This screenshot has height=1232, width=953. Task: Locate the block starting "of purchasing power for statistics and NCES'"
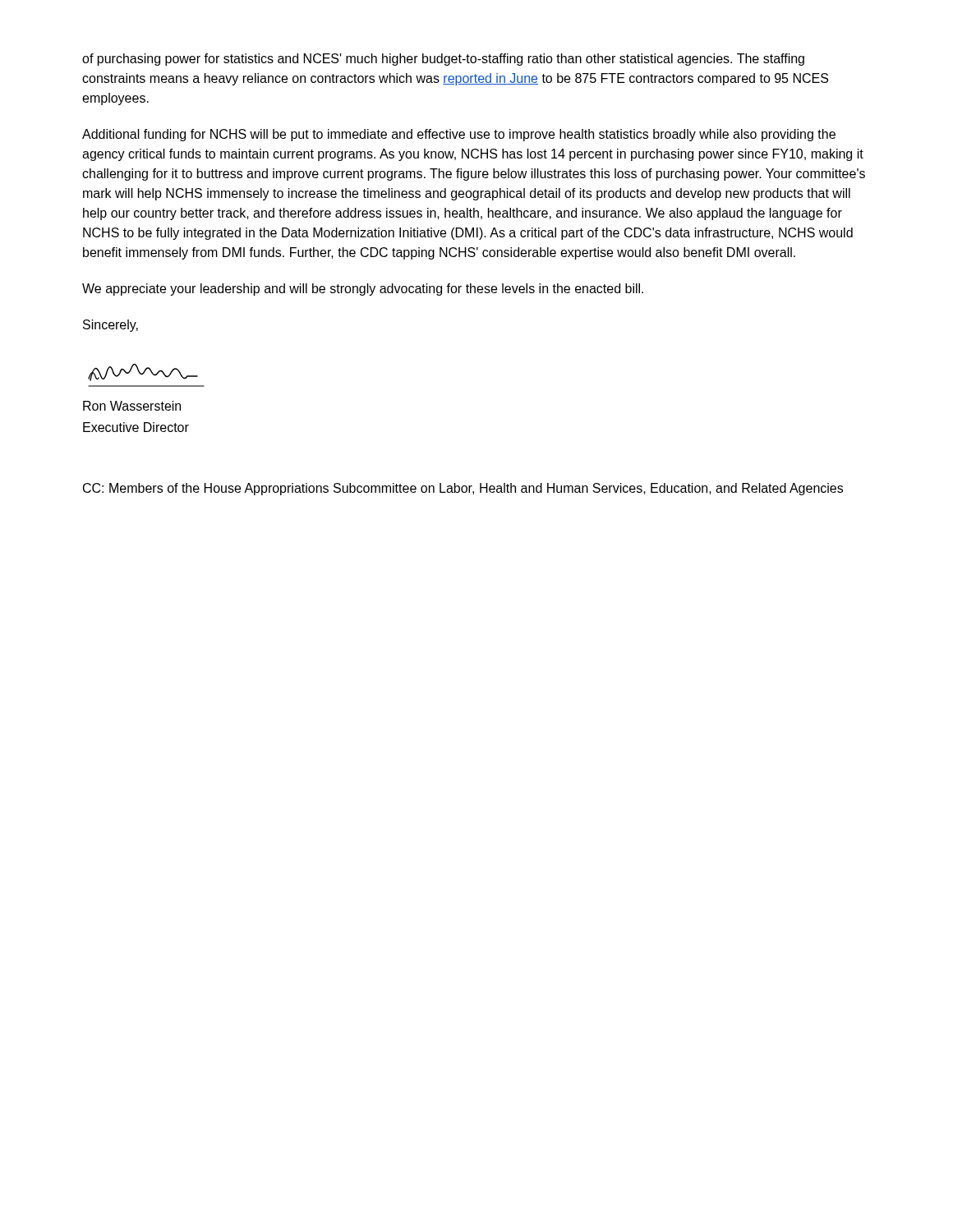pos(456,78)
